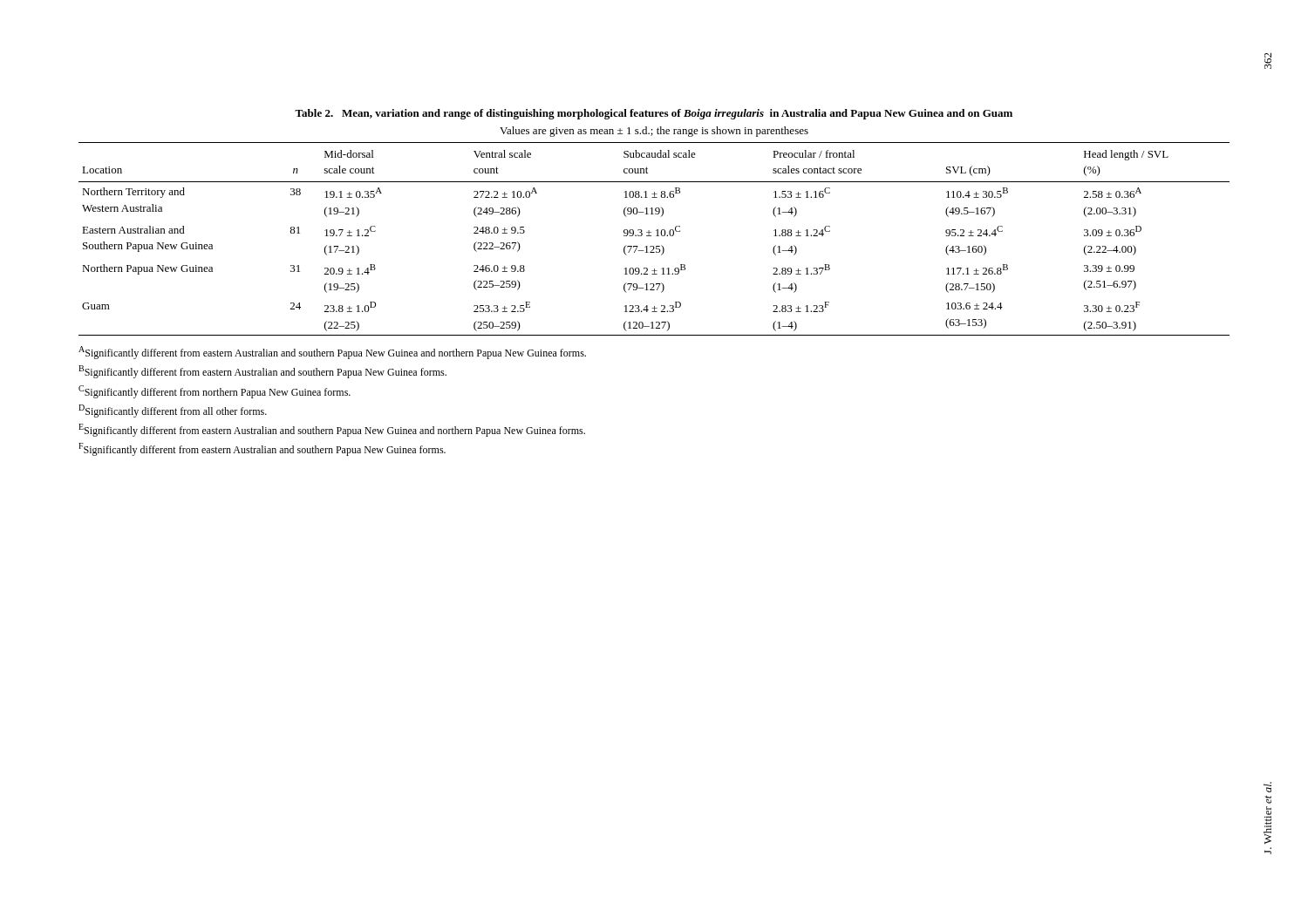The width and height of the screenshot is (1308, 924).
Task: Select the text block starting "DSignificantly different from all other forms."
Action: [173, 410]
